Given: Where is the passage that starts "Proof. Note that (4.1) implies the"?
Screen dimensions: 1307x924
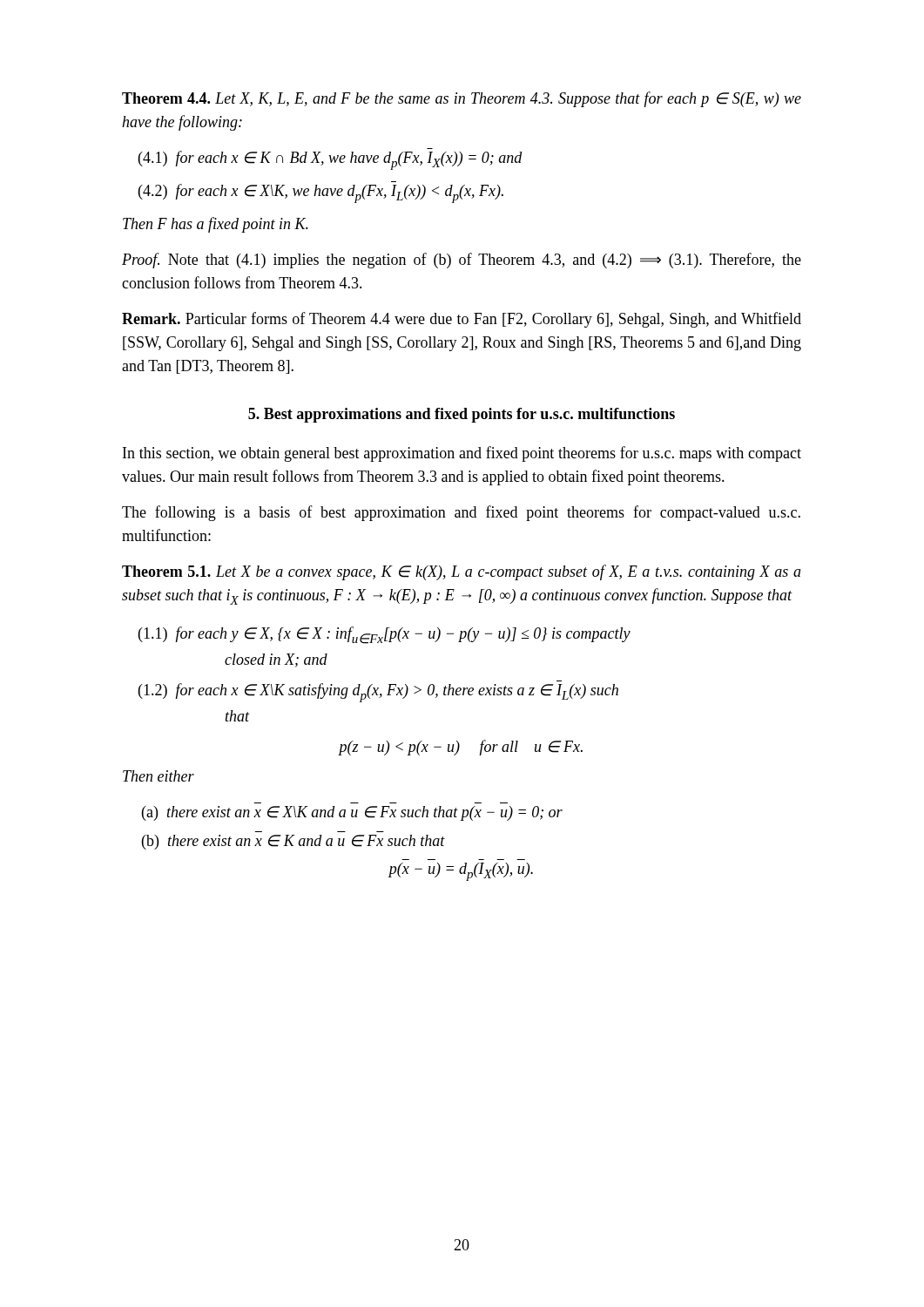Looking at the screenshot, I should coord(462,272).
